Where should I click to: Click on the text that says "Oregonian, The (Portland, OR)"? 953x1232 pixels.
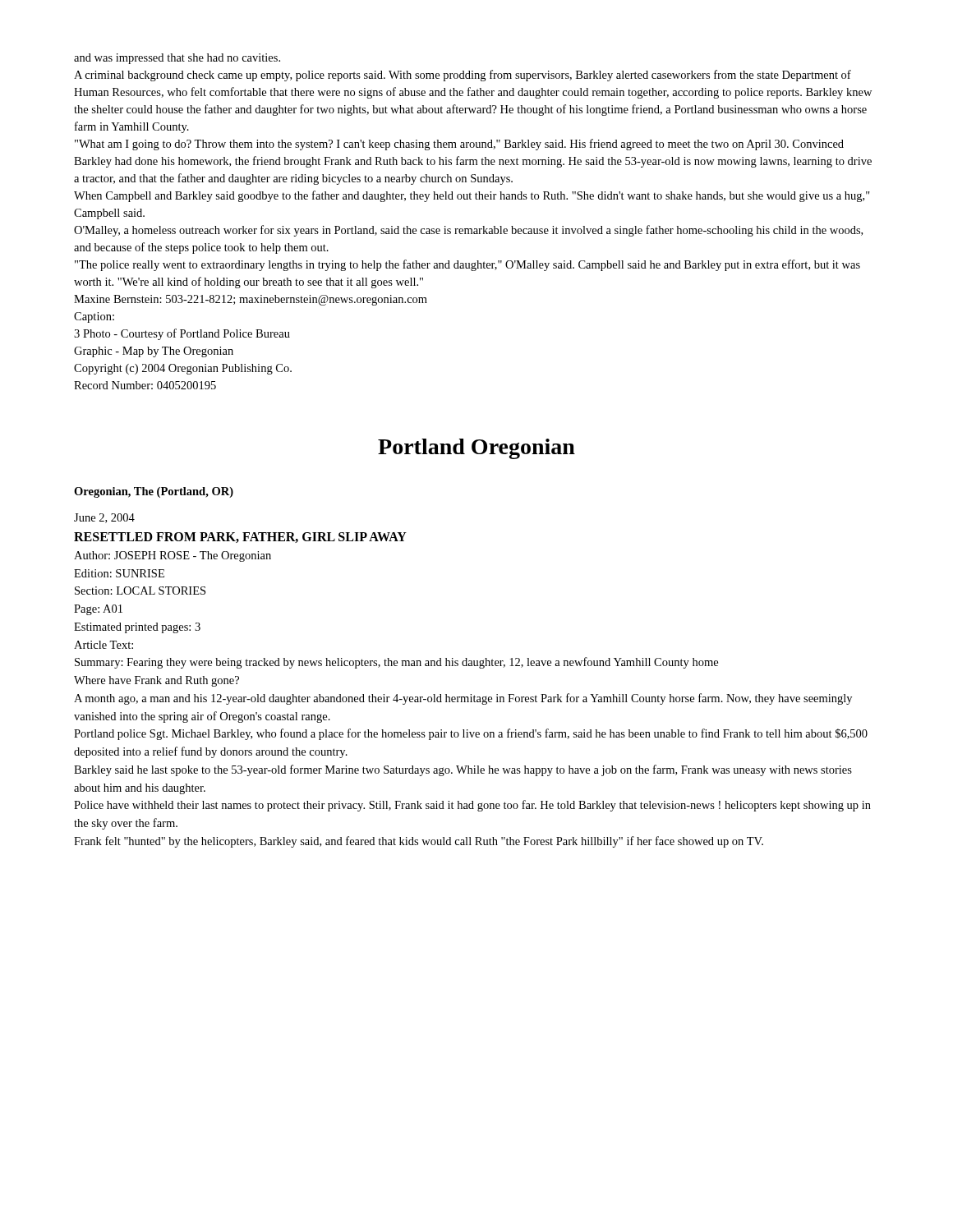pos(154,492)
